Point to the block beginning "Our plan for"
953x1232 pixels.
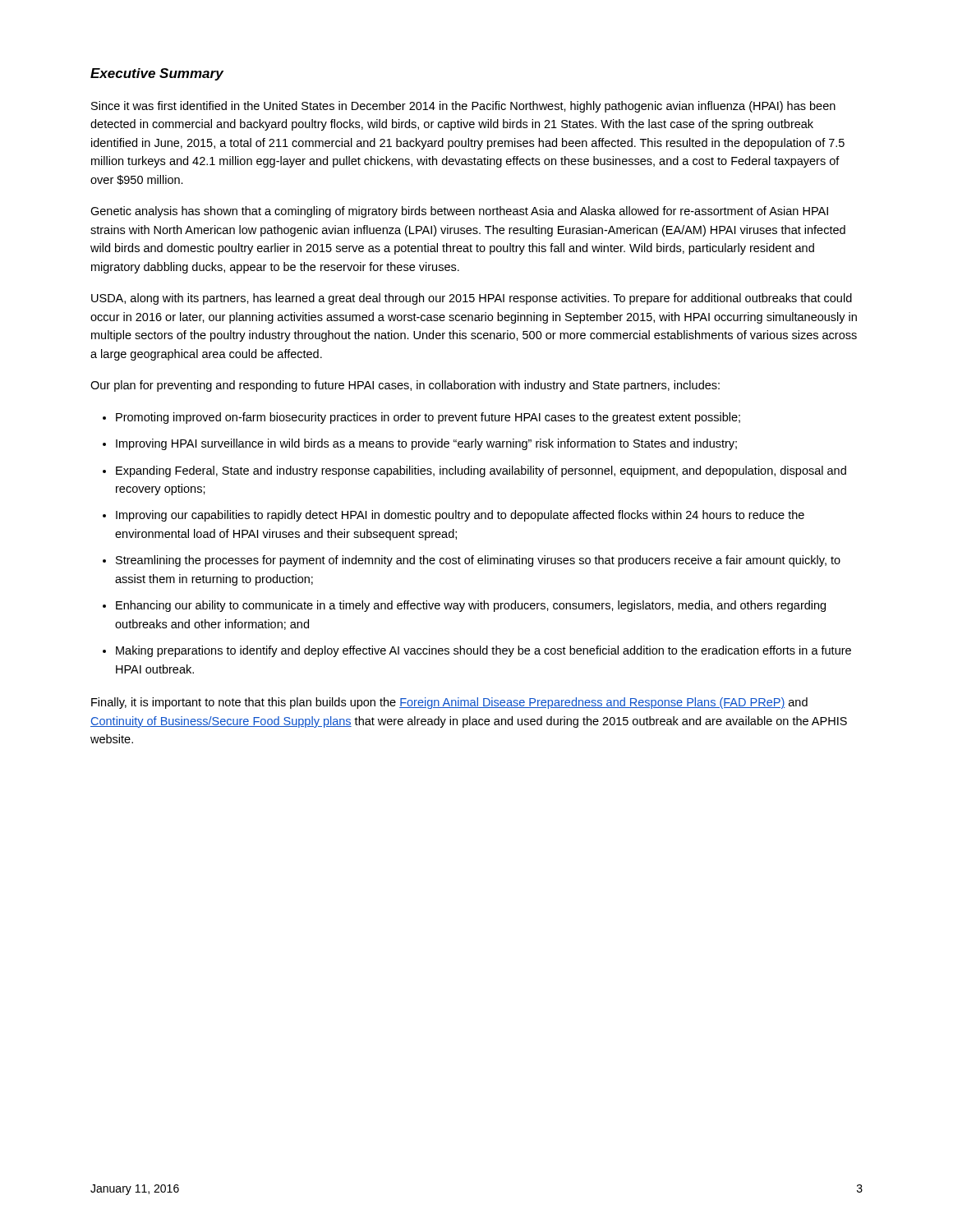pos(405,385)
